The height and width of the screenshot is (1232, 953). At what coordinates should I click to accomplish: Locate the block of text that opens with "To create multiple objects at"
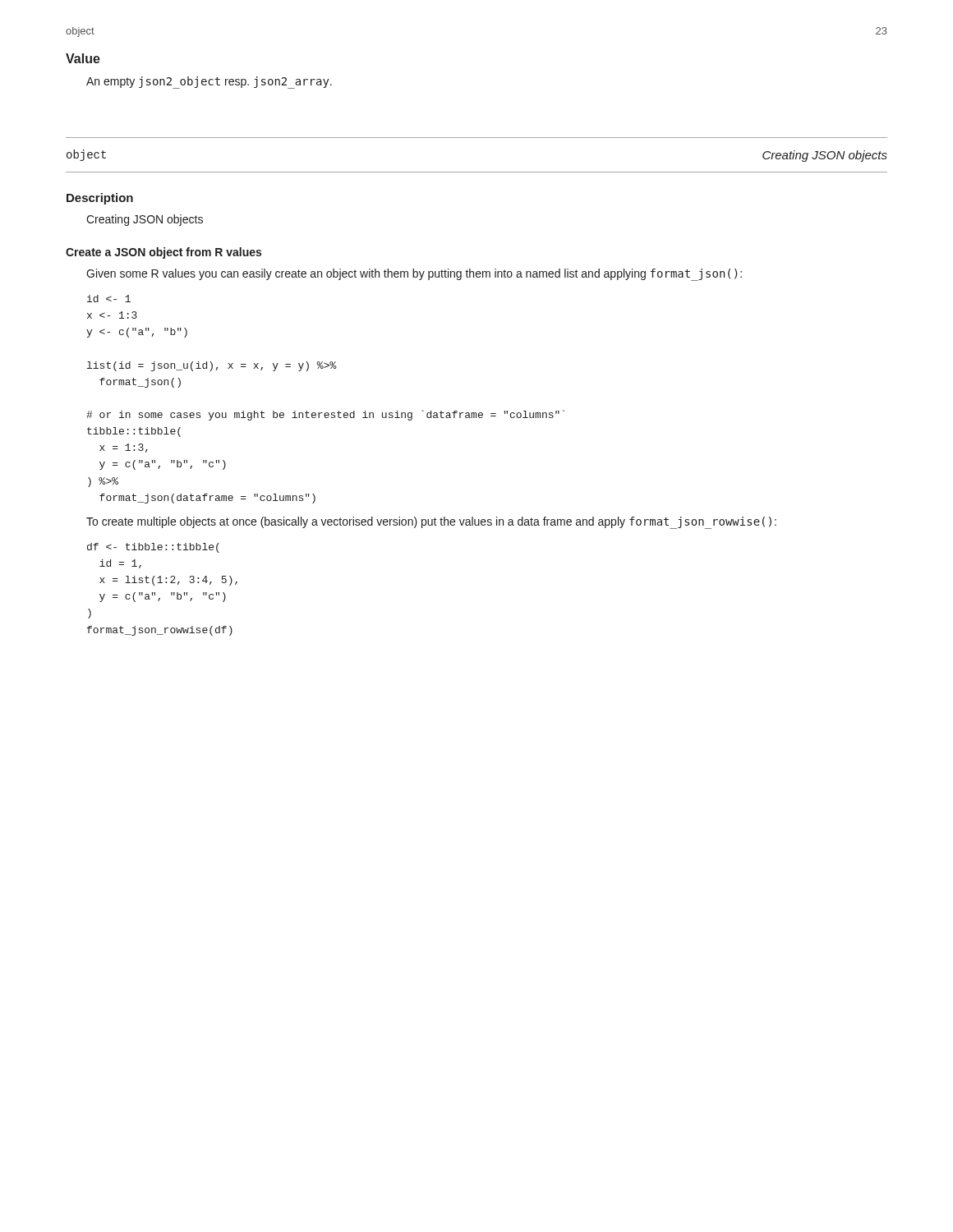point(432,521)
